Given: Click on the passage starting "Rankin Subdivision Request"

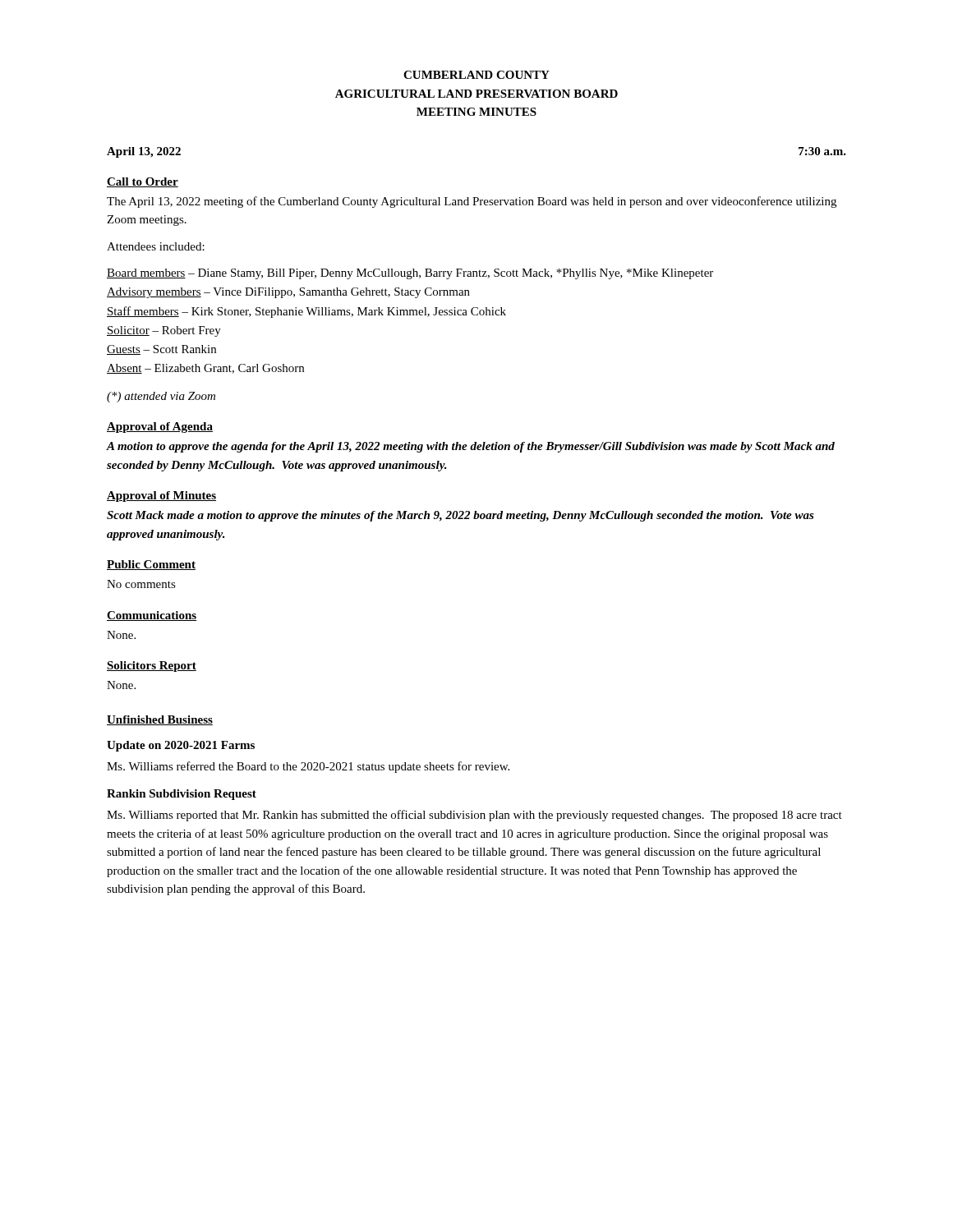Looking at the screenshot, I should pyautogui.click(x=181, y=793).
